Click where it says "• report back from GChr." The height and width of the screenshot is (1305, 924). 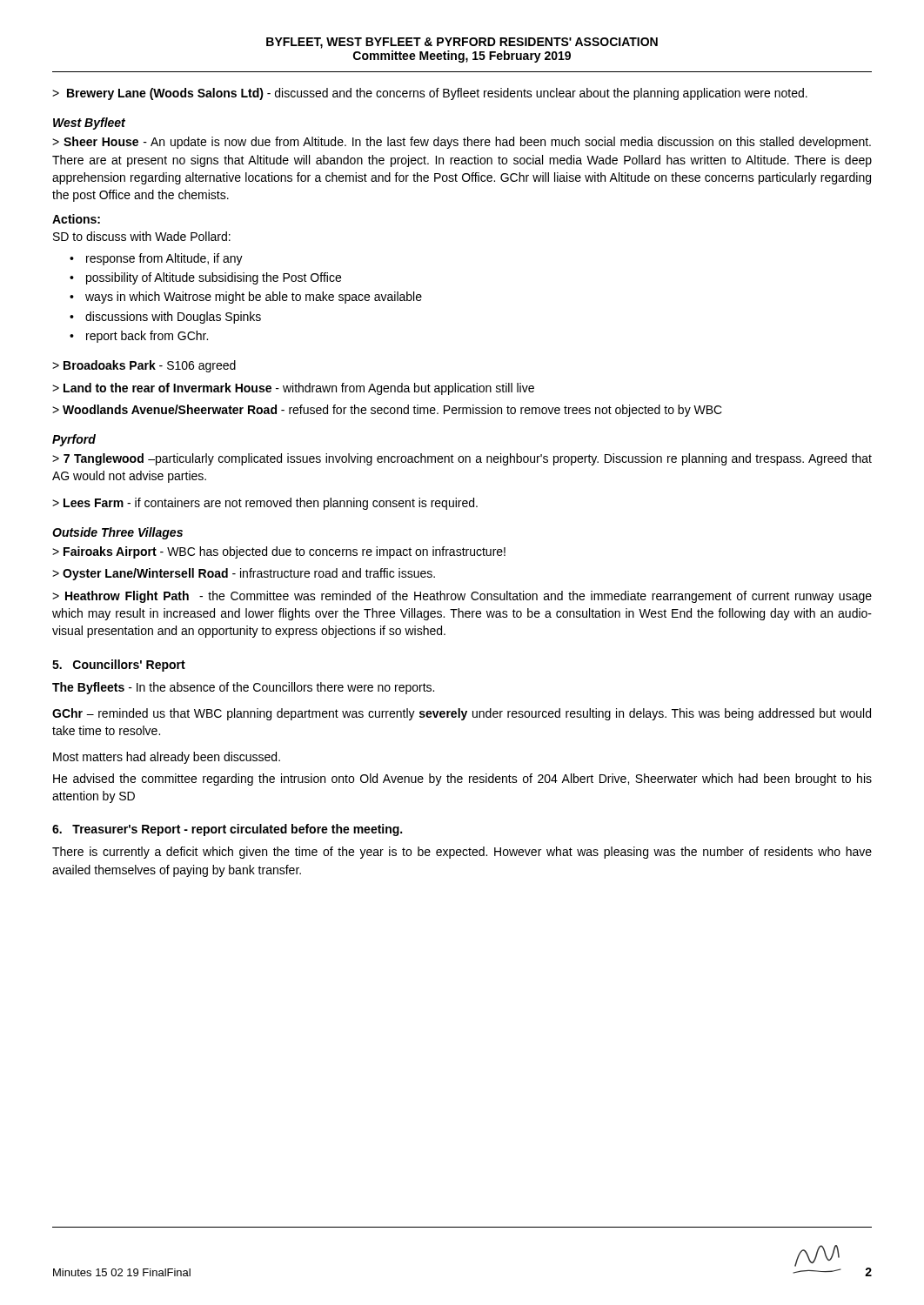coord(139,337)
